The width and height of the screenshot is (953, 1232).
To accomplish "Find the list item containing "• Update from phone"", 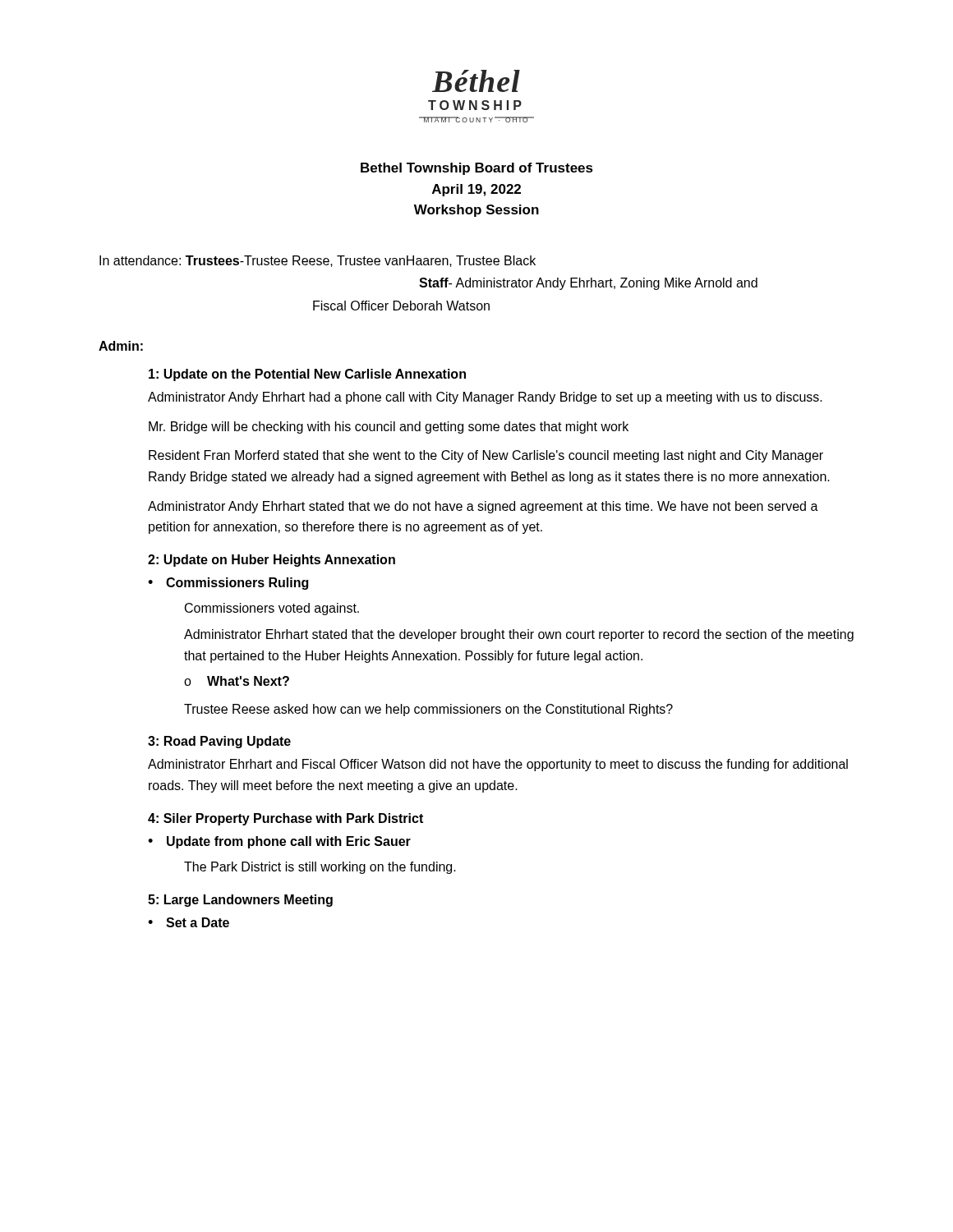I will [x=279, y=842].
